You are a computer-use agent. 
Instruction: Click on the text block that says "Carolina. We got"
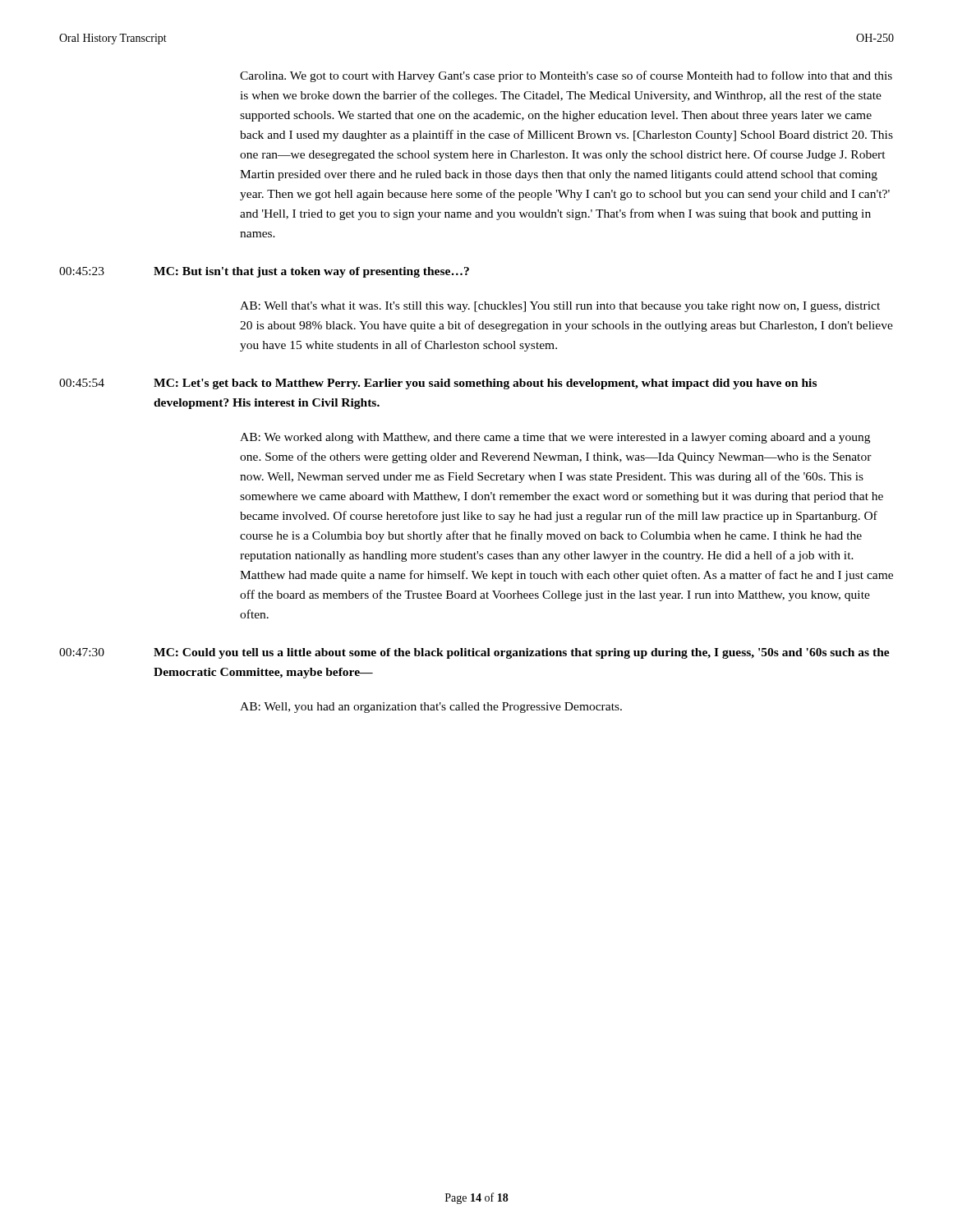tap(566, 154)
